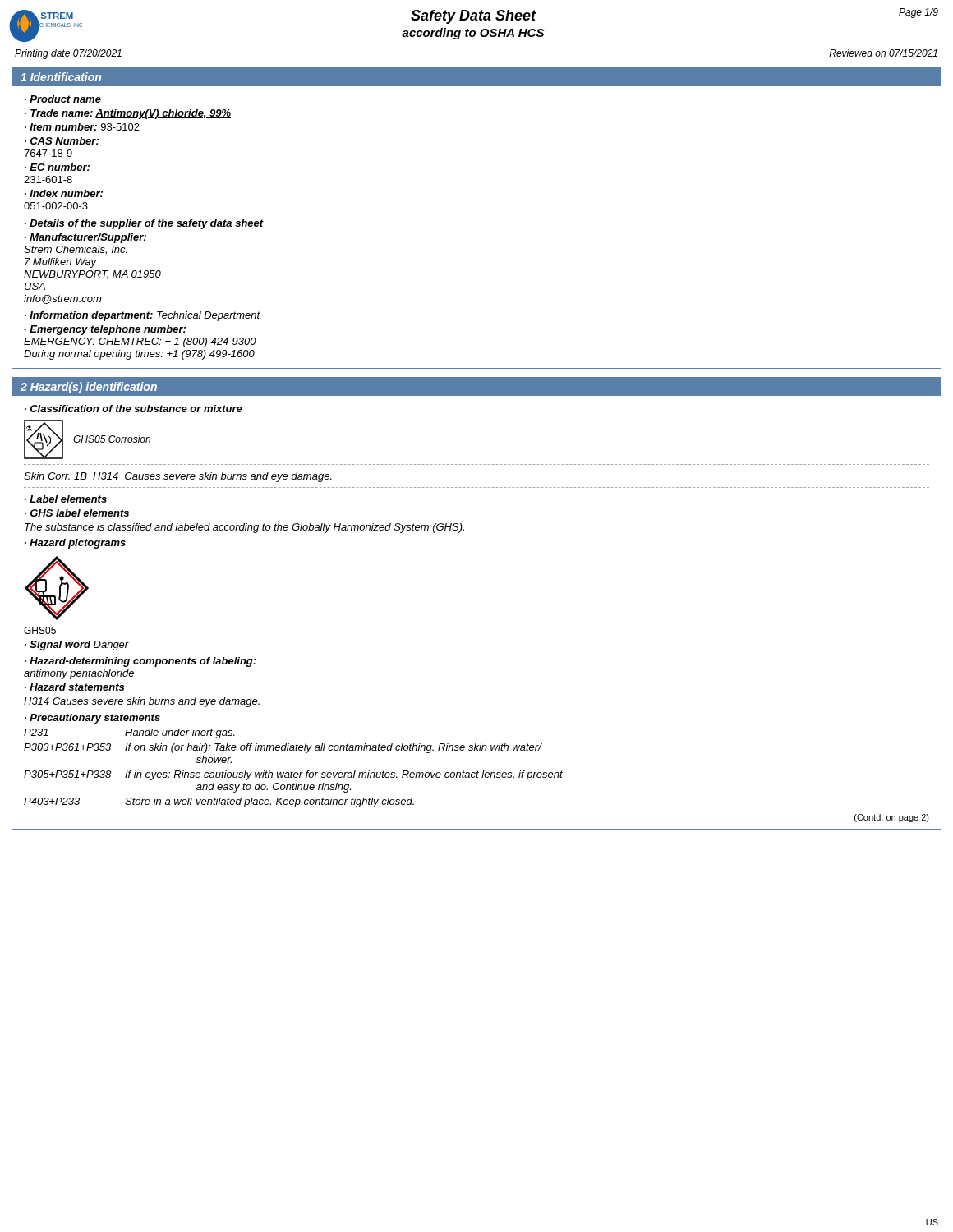Locate the block of text that opens with "· Hazard-determining components of labeling:"

140,667
